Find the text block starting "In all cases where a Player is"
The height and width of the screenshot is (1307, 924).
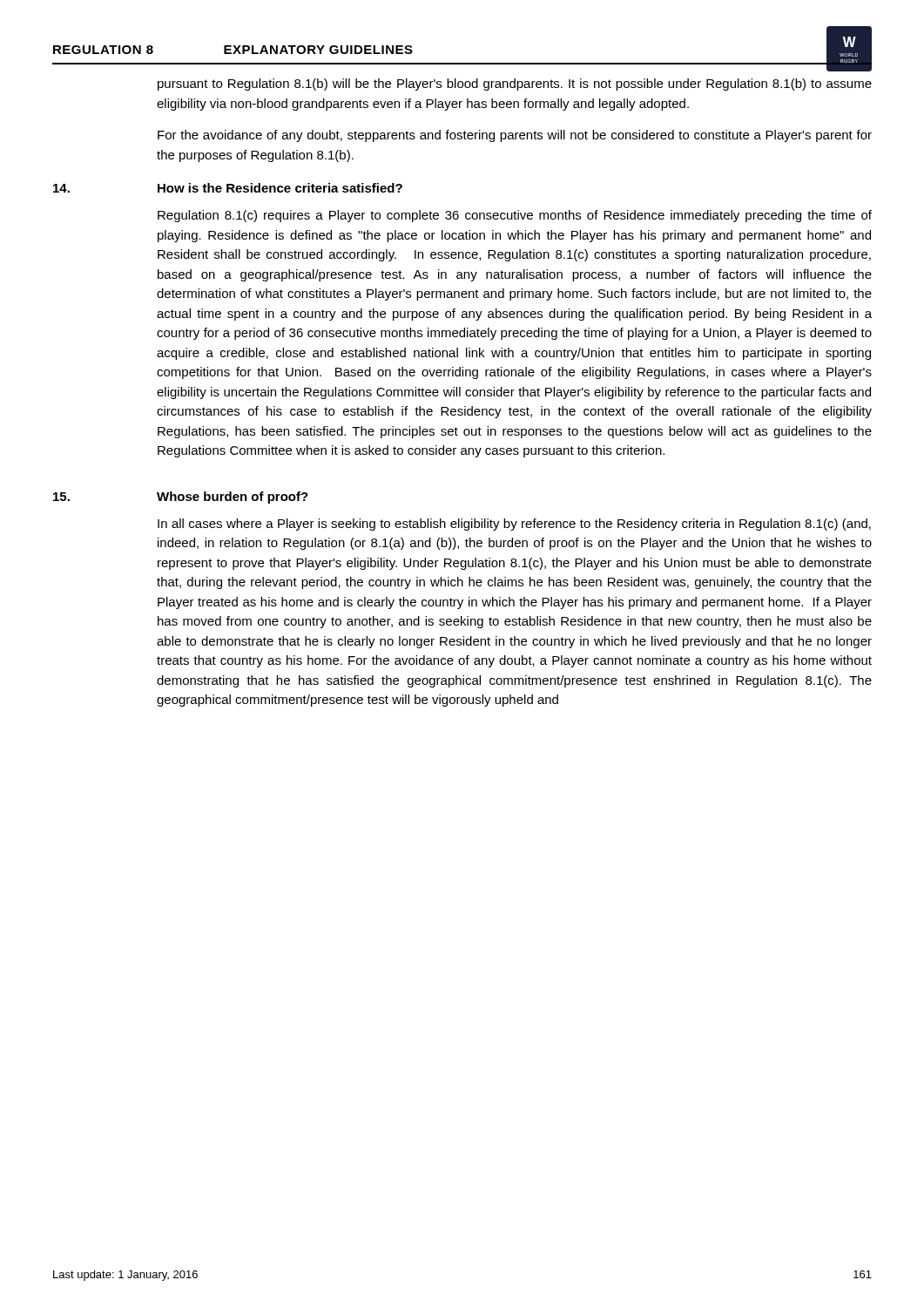(514, 611)
